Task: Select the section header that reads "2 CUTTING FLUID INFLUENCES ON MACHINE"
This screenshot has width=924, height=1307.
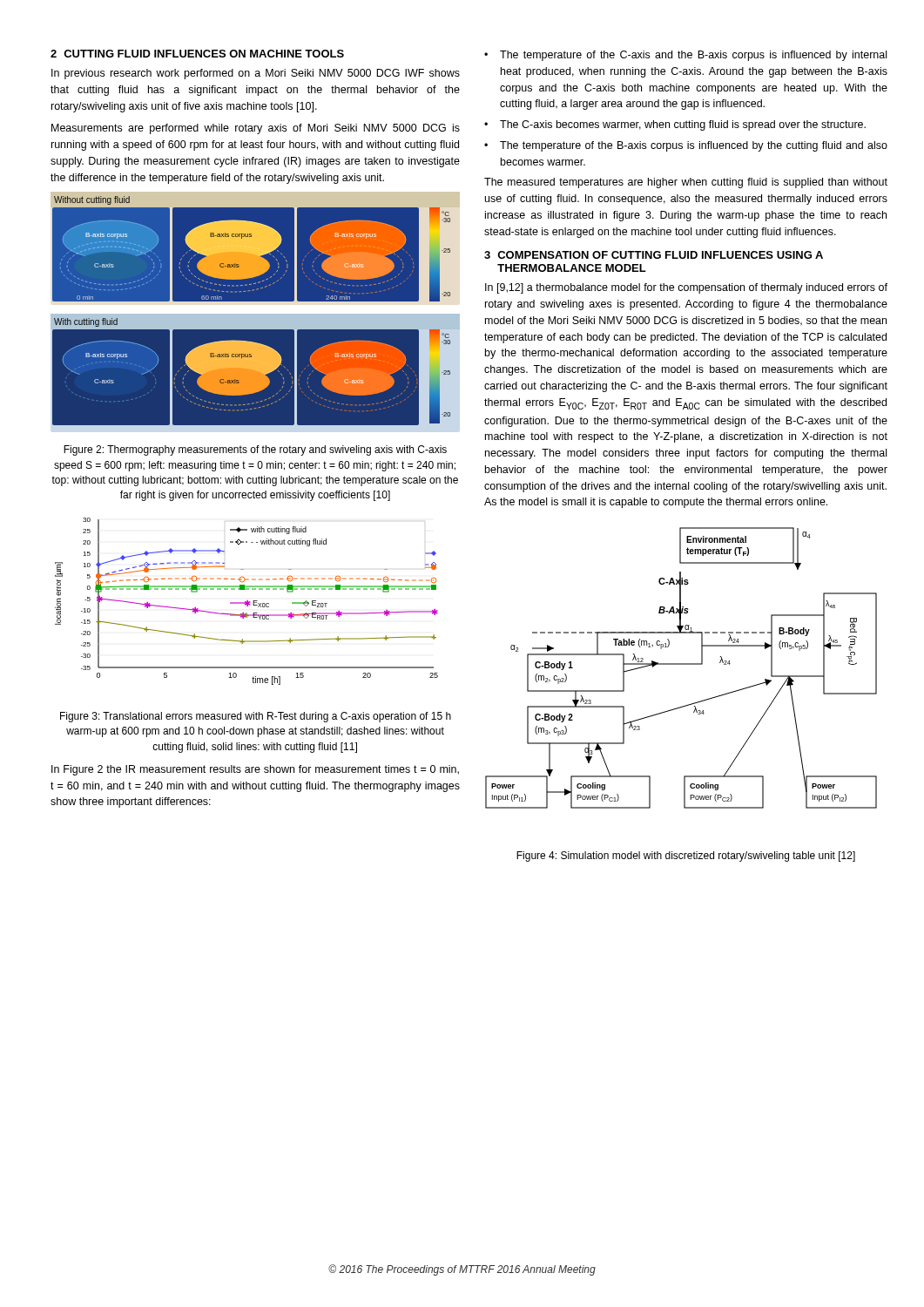Action: click(x=197, y=54)
